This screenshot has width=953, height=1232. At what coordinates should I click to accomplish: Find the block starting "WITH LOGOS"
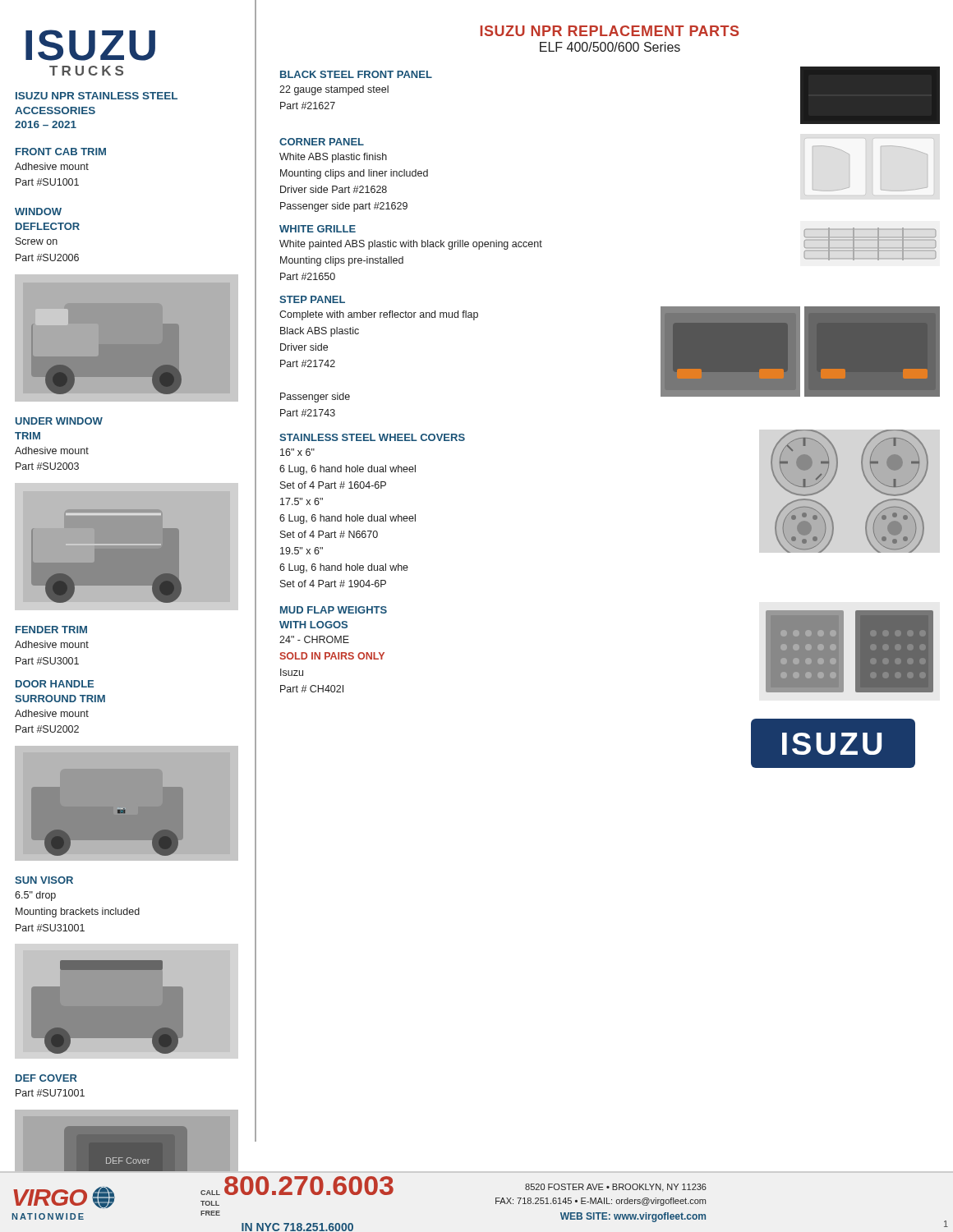click(314, 625)
